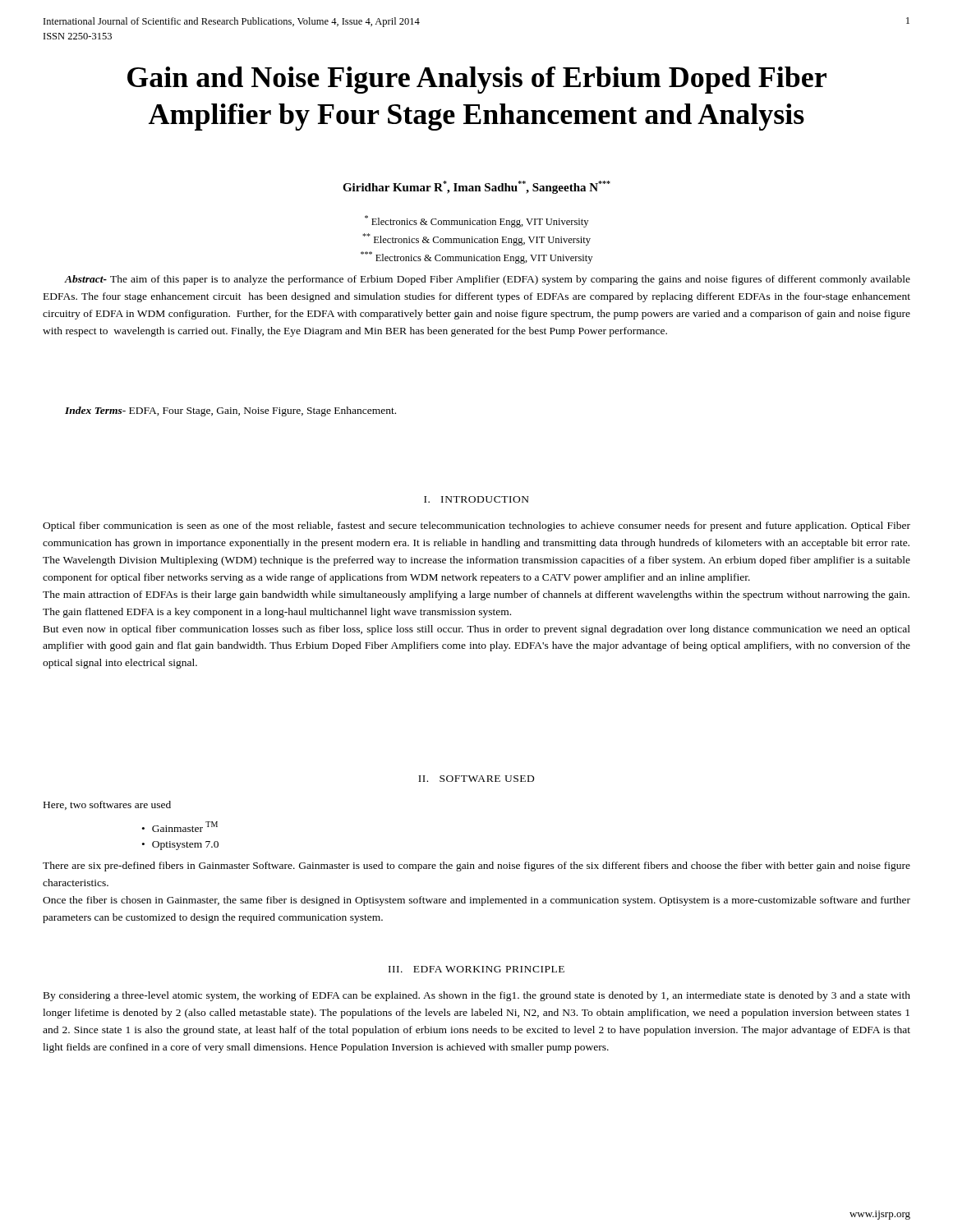Point to the region starting "I. INTRODUCTION"

tap(476, 499)
